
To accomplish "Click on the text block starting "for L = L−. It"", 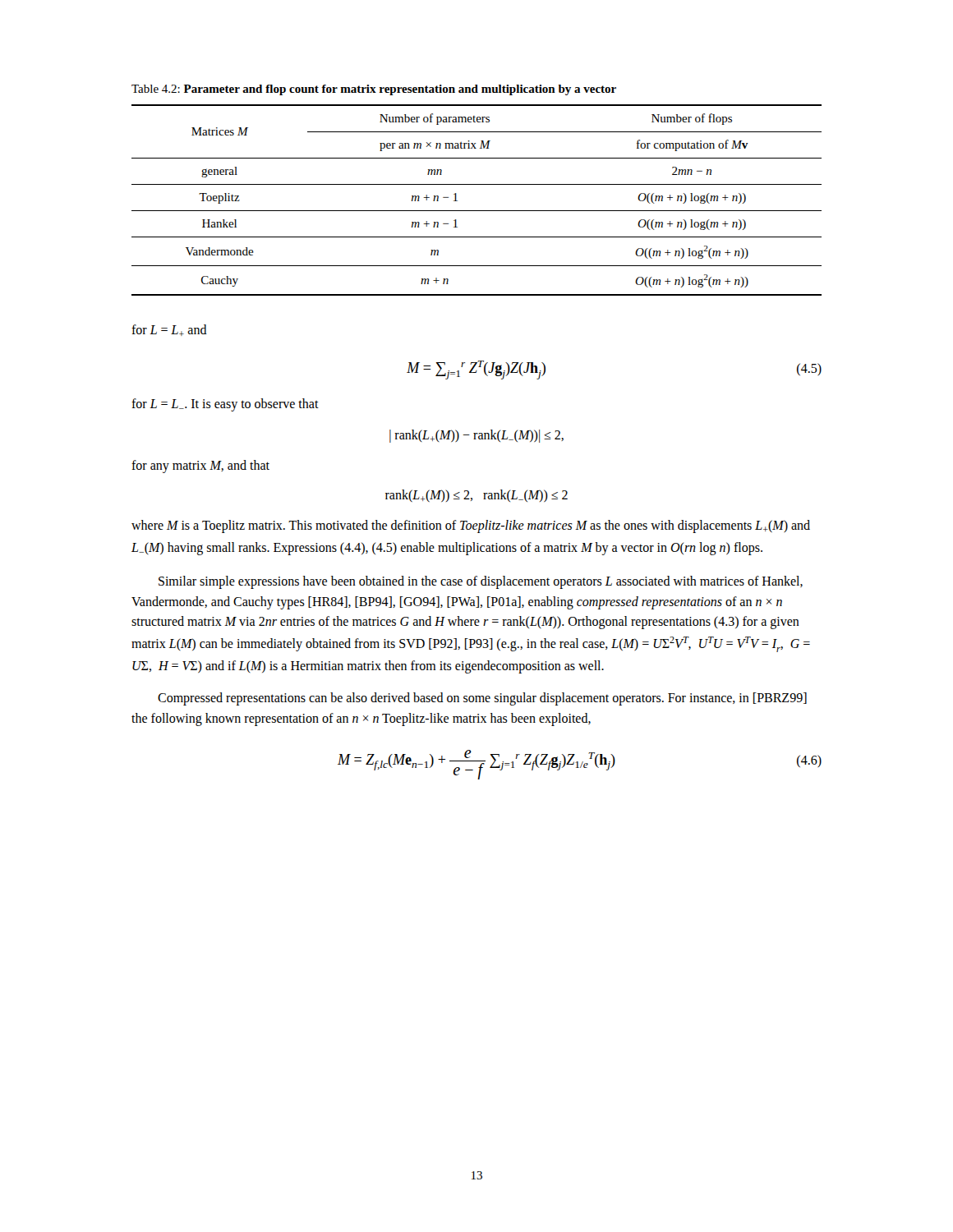I will (225, 406).
